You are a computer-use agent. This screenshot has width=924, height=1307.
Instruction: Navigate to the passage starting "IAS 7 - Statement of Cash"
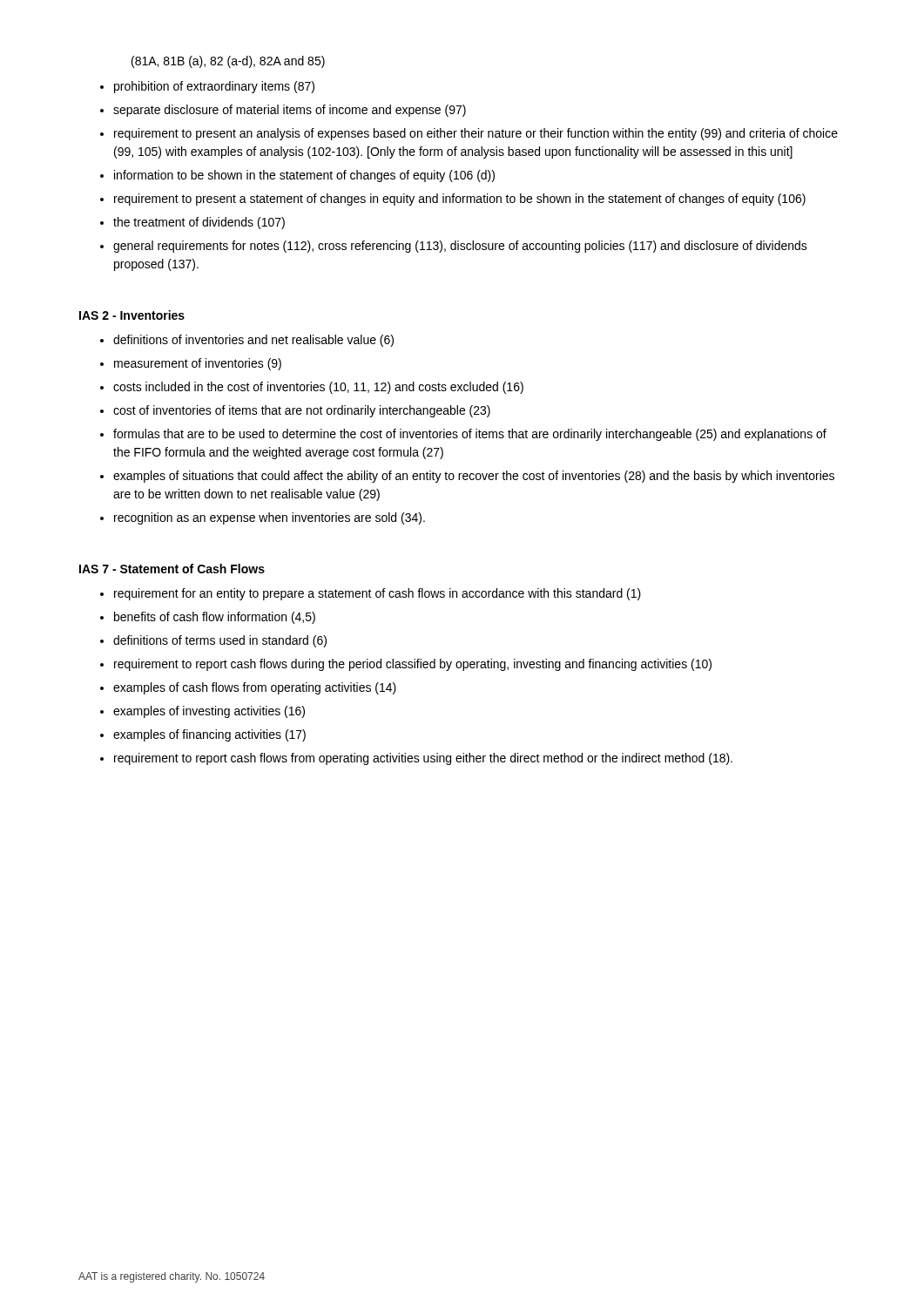(172, 569)
